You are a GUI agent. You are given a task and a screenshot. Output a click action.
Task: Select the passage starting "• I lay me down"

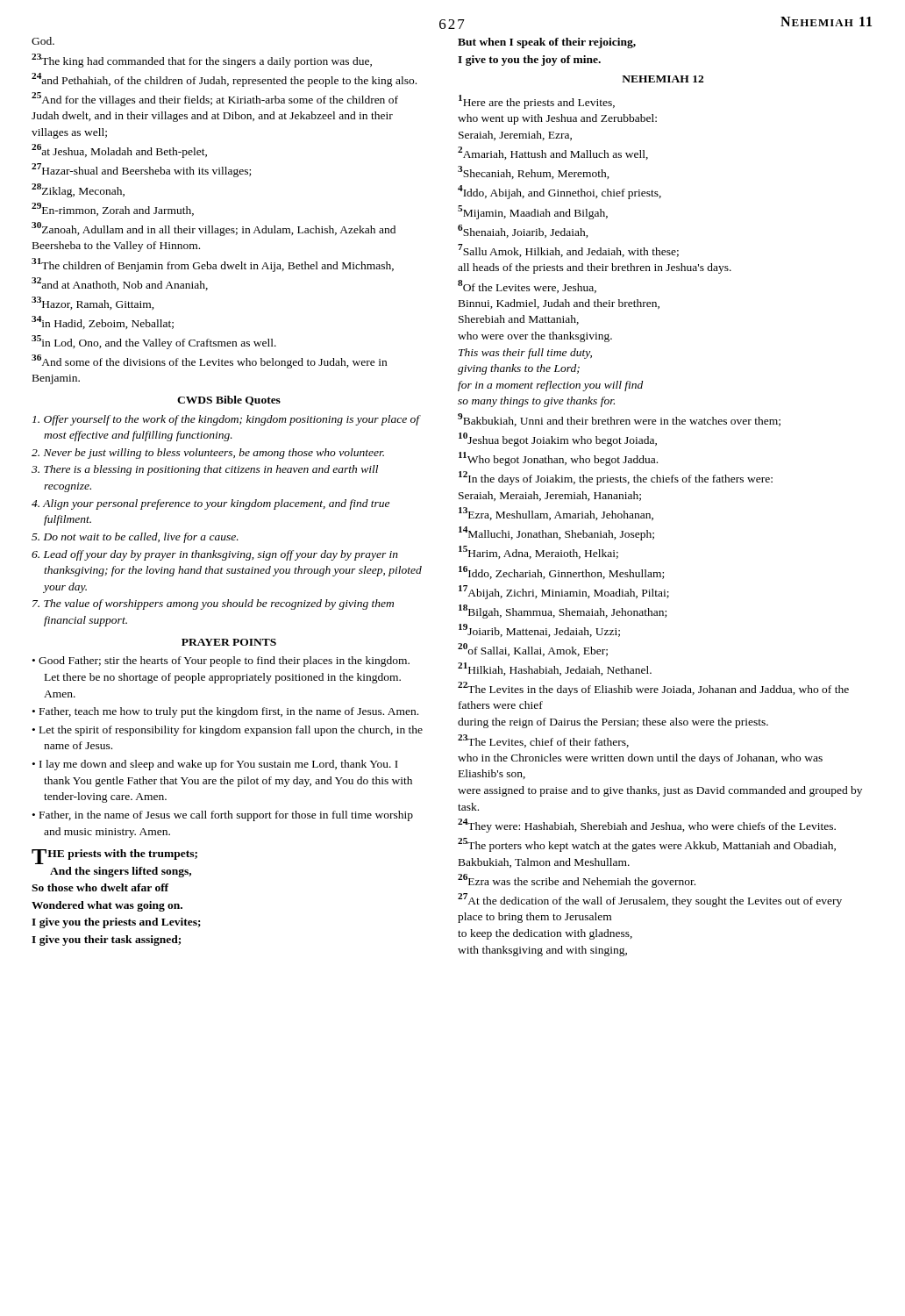[x=222, y=780]
